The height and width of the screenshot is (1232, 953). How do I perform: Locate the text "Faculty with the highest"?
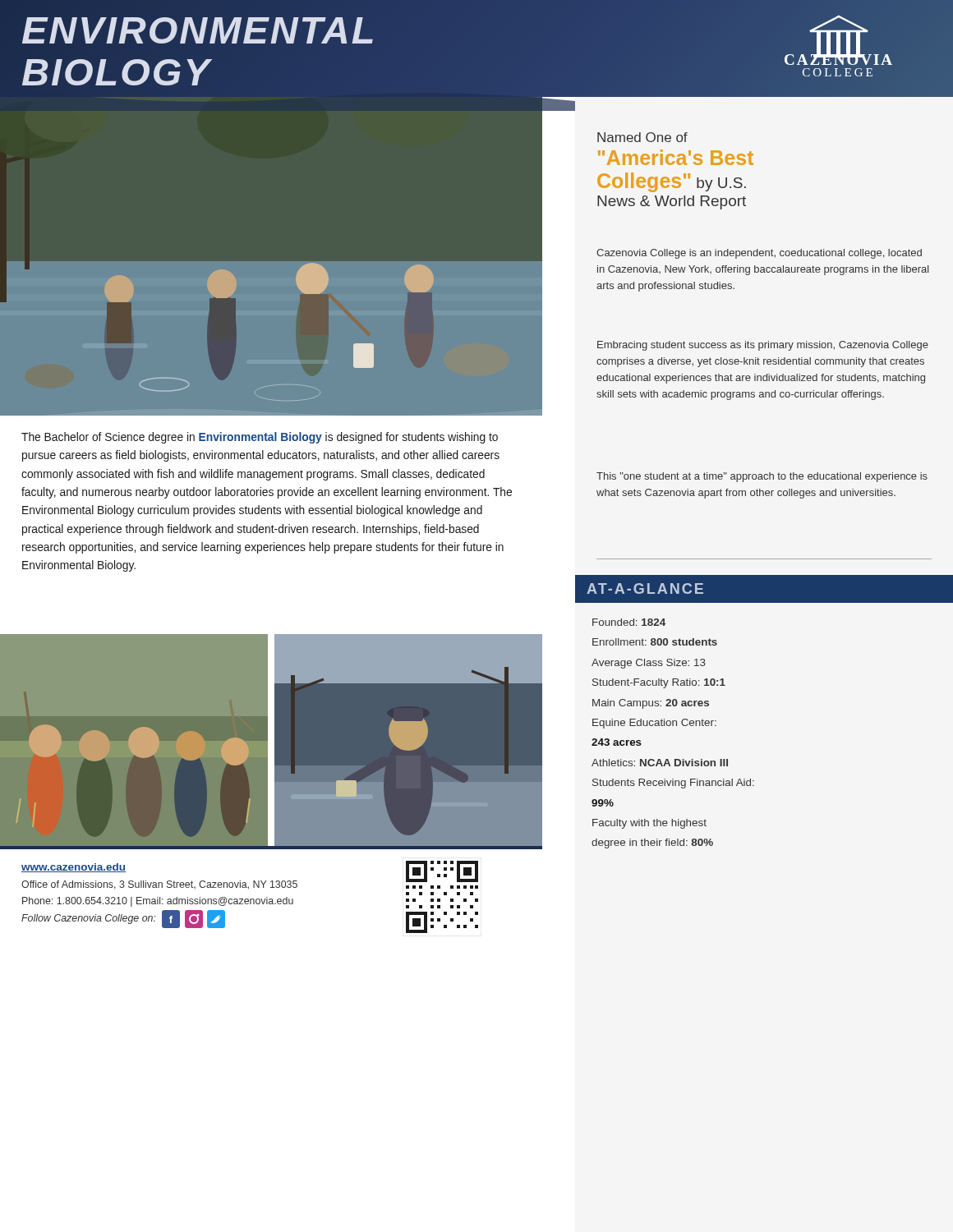pos(649,822)
